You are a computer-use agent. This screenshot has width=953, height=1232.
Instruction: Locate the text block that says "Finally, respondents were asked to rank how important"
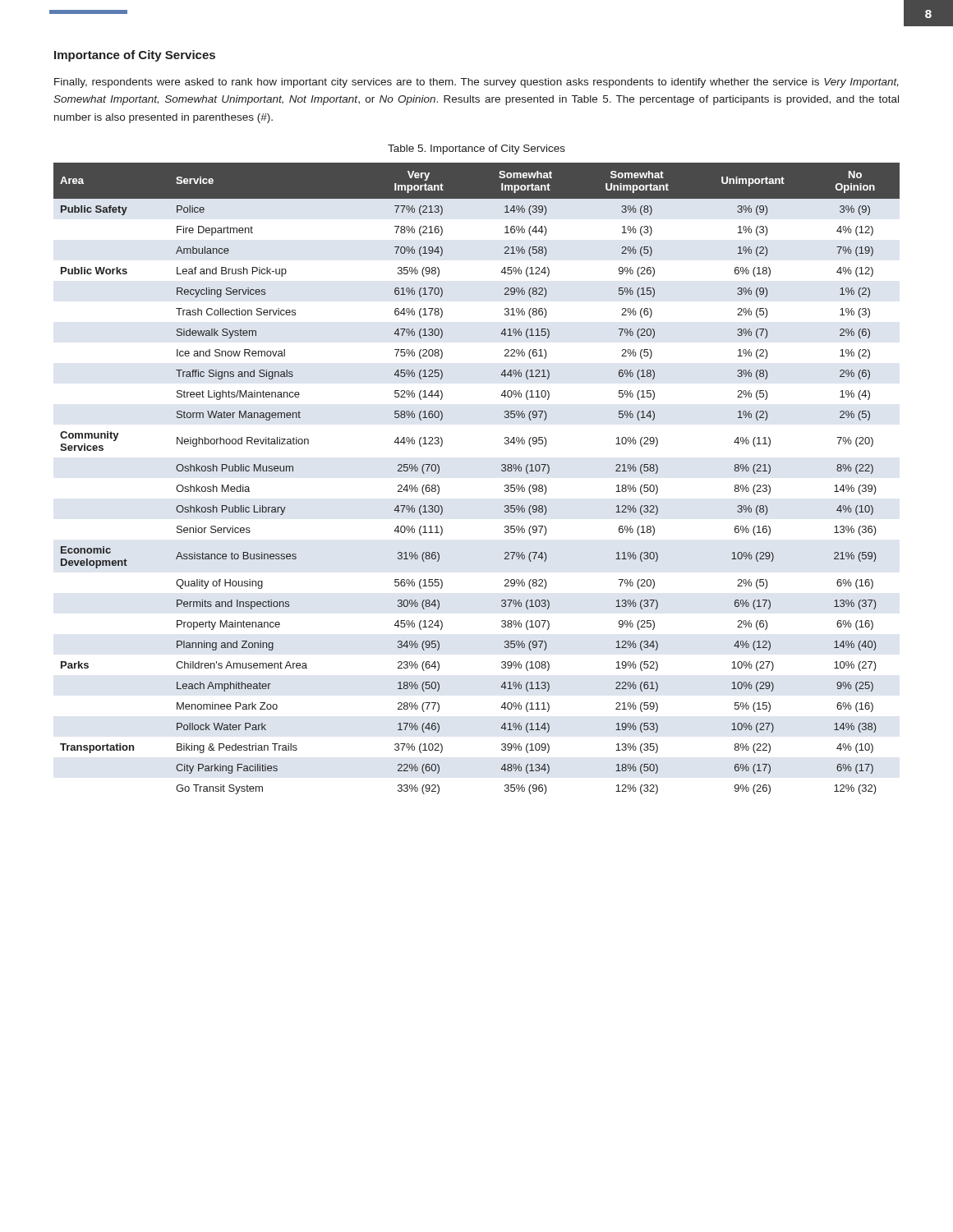tap(476, 99)
